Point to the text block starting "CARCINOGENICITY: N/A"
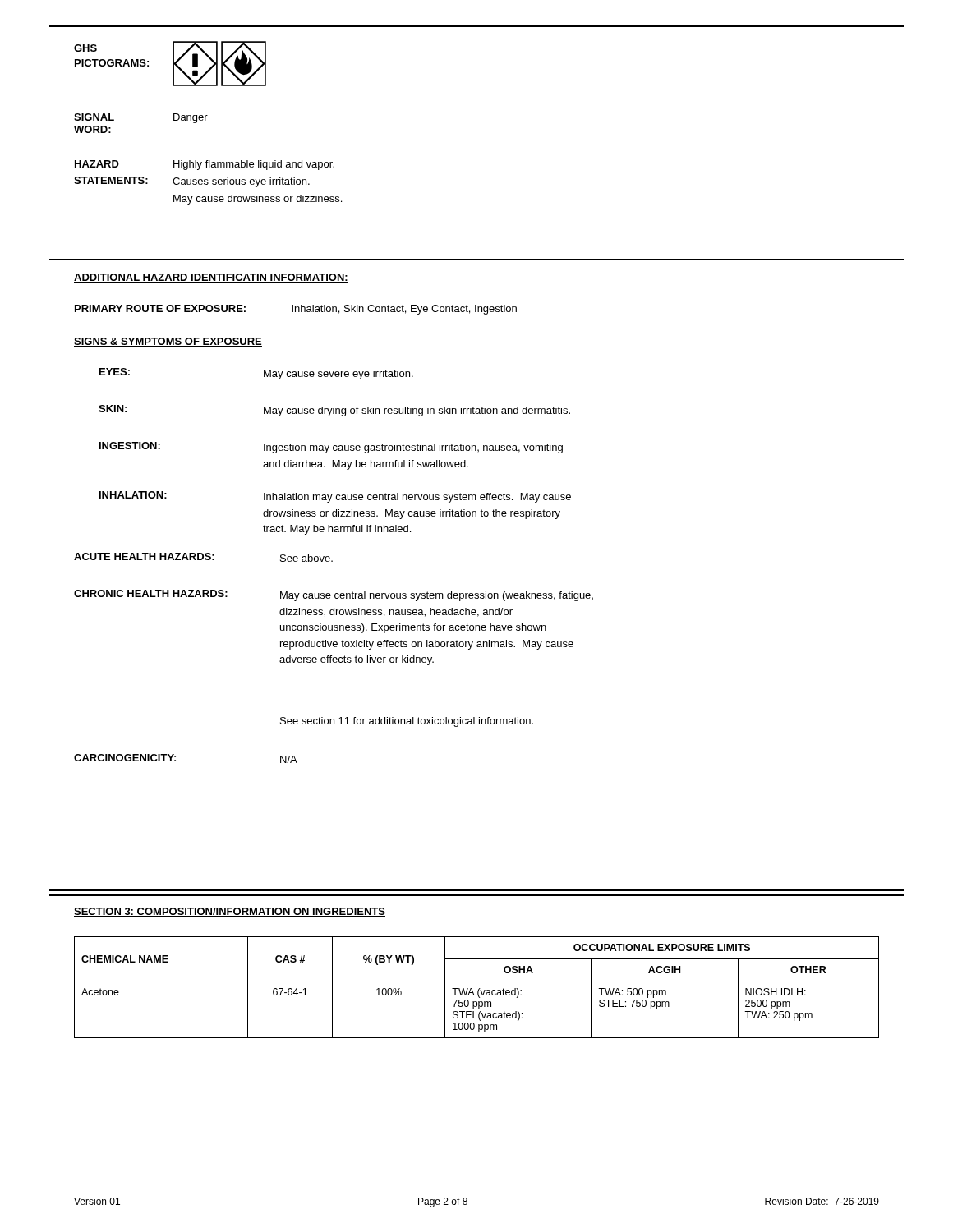The height and width of the screenshot is (1232, 953). pyautogui.click(x=129, y=759)
